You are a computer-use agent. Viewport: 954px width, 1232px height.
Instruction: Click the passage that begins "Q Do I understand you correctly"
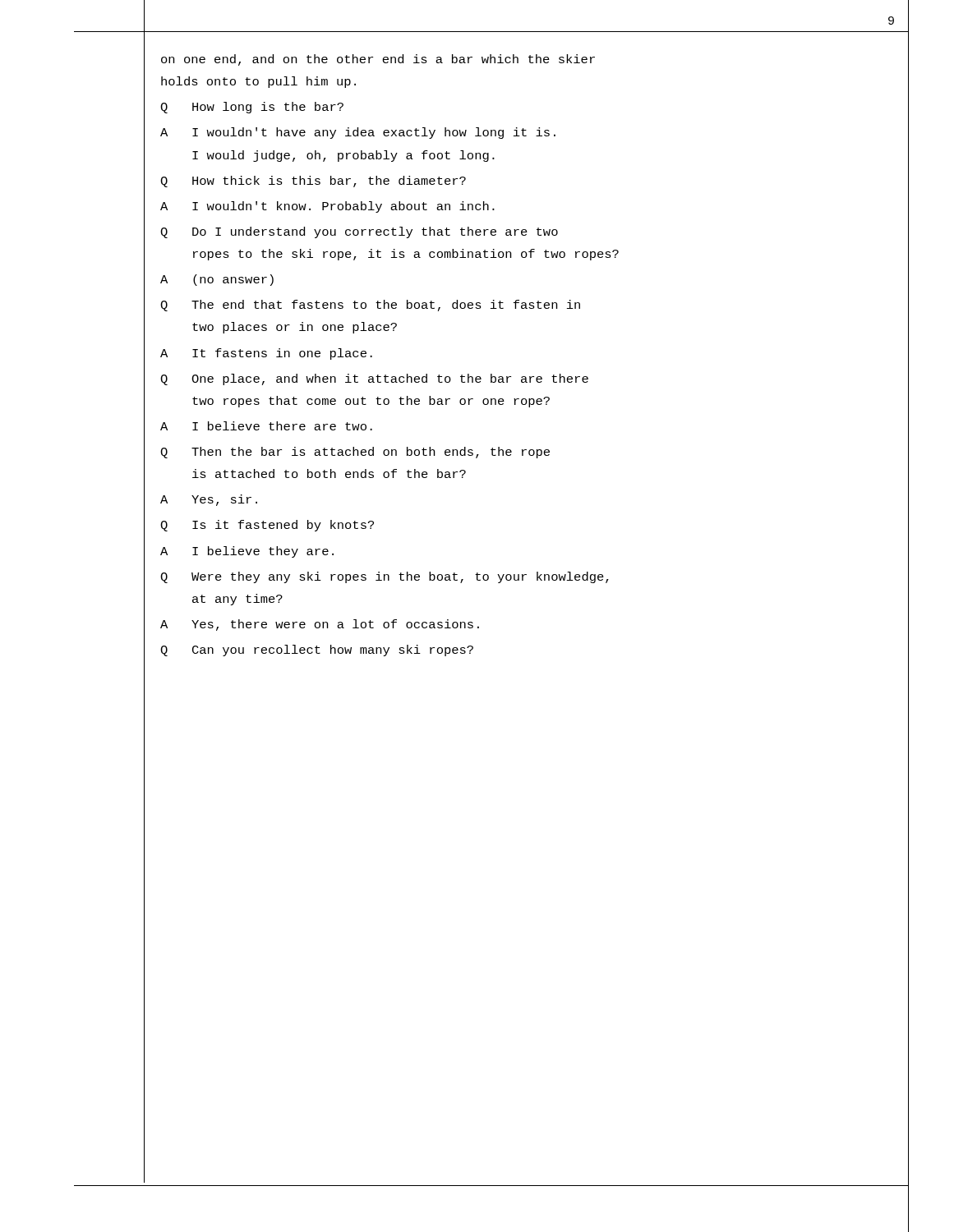coord(526,244)
